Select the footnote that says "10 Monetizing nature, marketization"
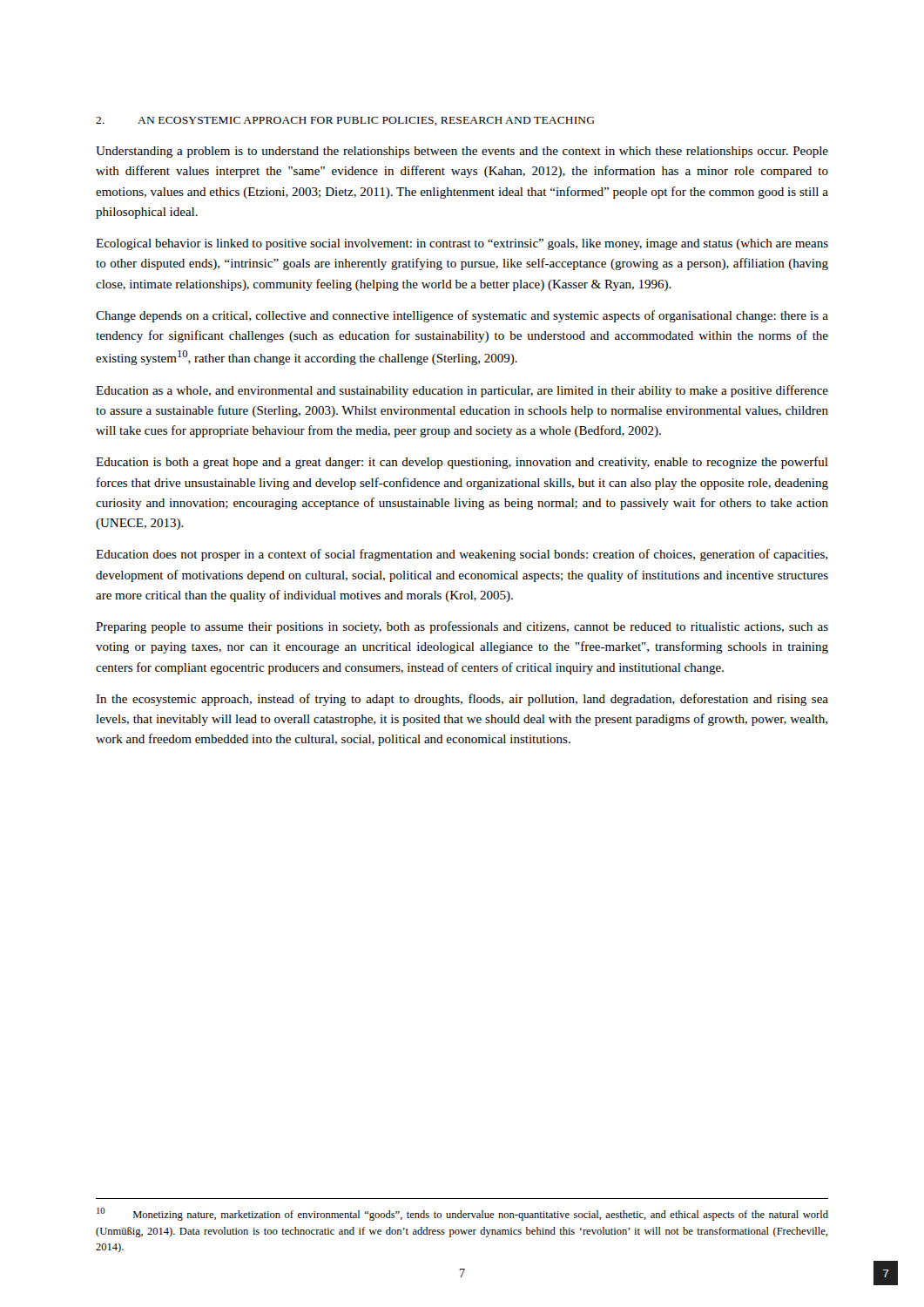 click(x=462, y=1230)
